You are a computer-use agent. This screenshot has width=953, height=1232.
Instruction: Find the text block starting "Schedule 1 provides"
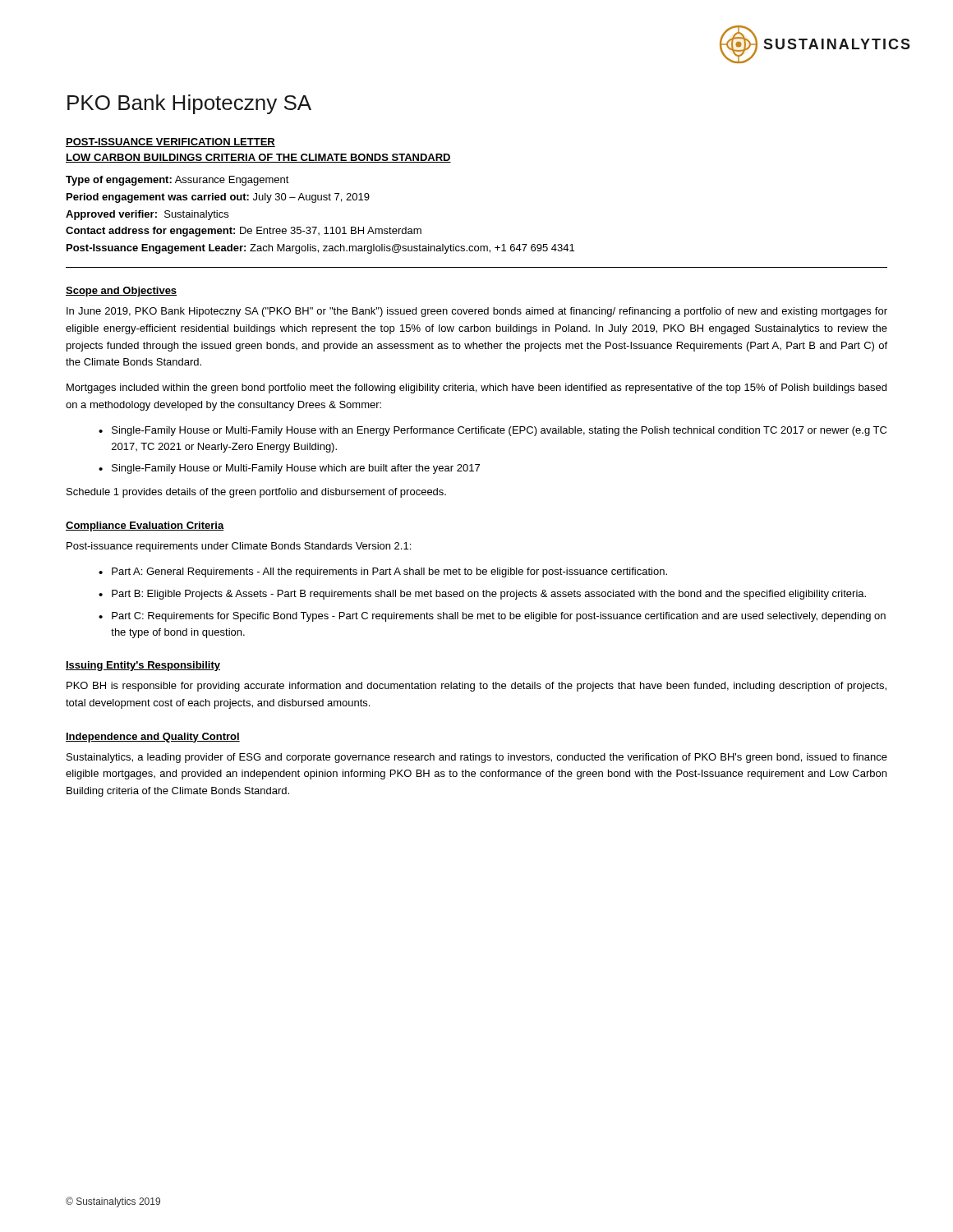click(256, 492)
